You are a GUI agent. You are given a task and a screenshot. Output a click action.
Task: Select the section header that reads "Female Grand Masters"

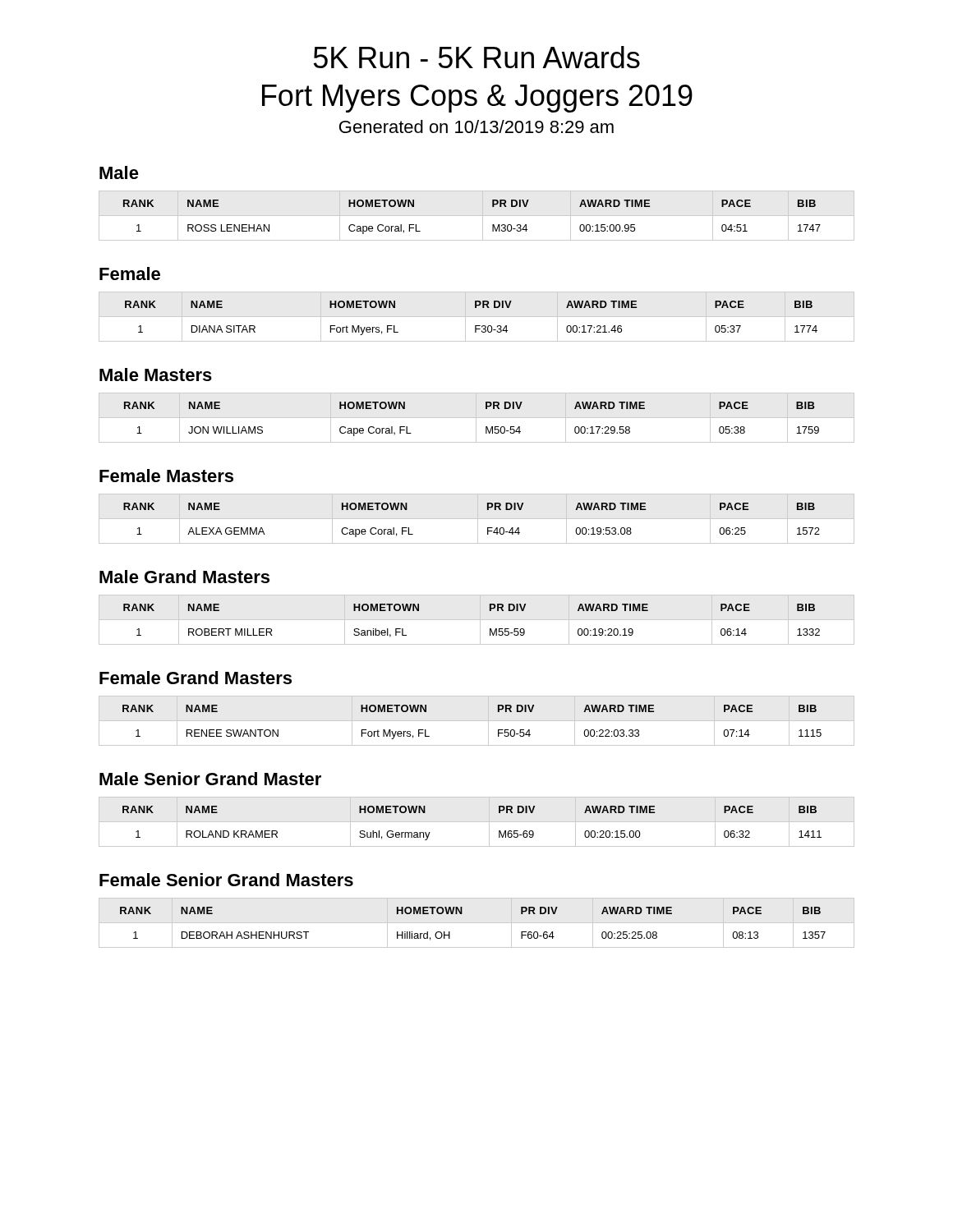pyautogui.click(x=196, y=678)
